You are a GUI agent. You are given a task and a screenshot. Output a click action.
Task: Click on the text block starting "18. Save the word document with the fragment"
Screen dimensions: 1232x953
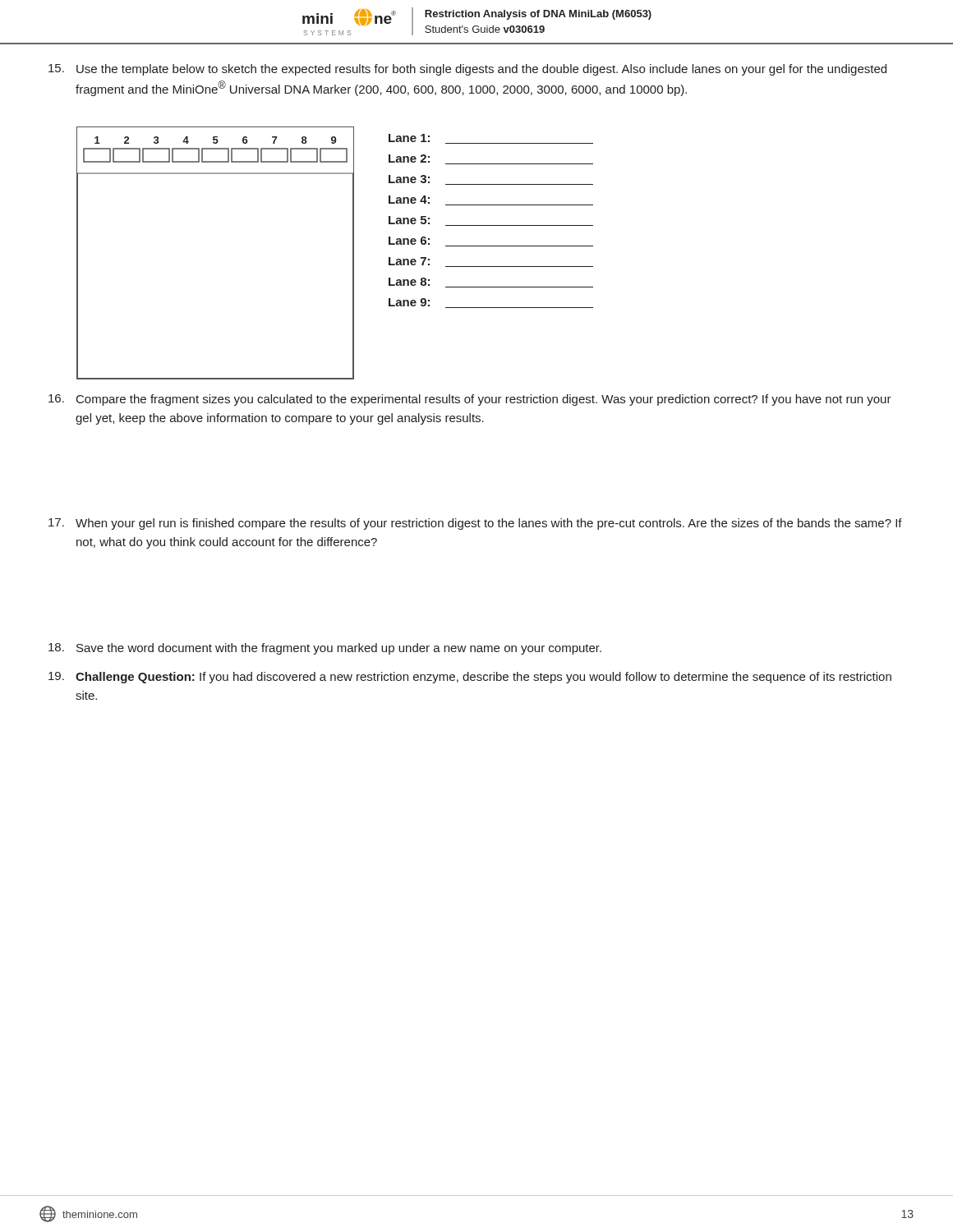pos(476,647)
